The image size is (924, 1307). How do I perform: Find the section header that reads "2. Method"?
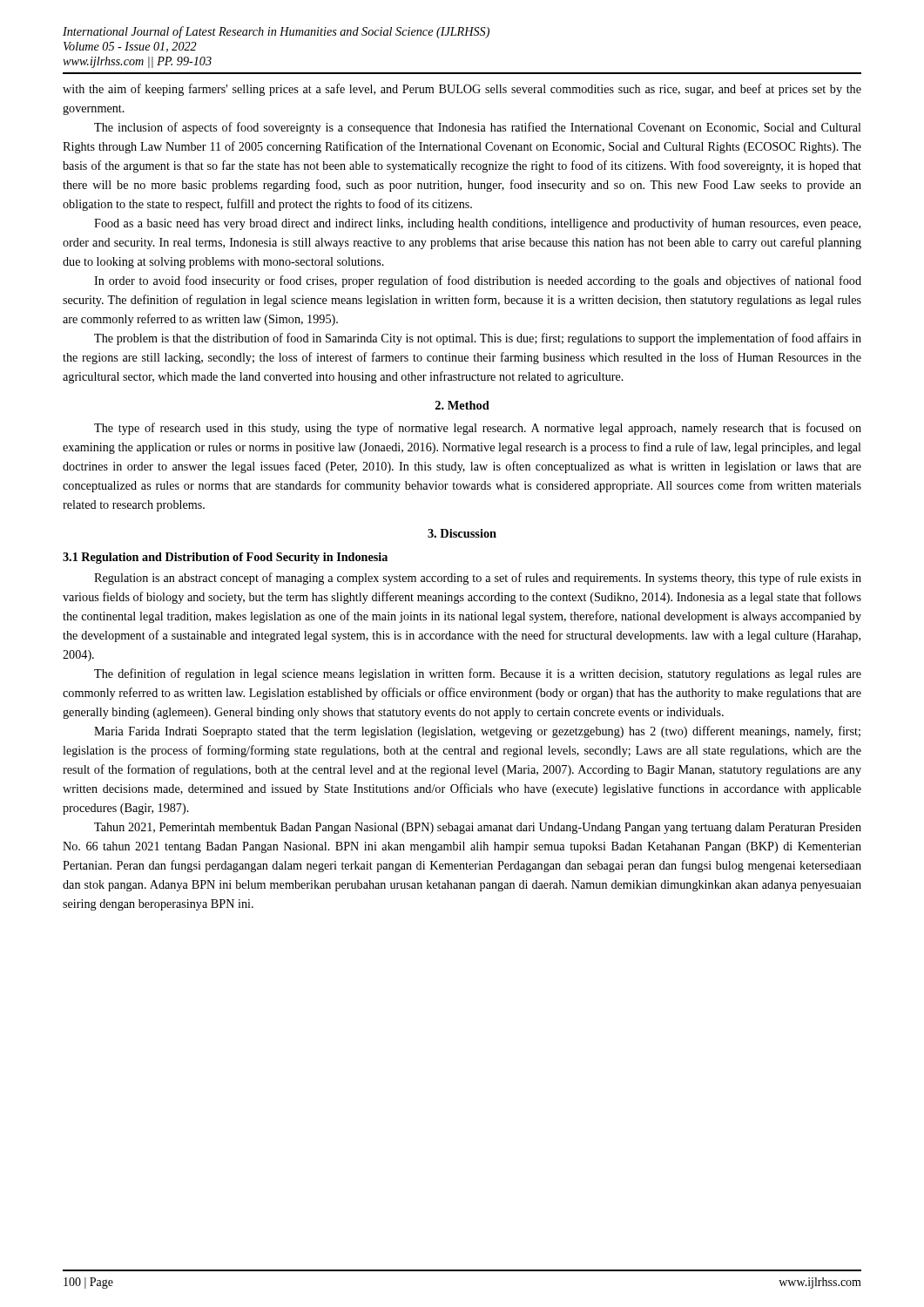(x=462, y=405)
